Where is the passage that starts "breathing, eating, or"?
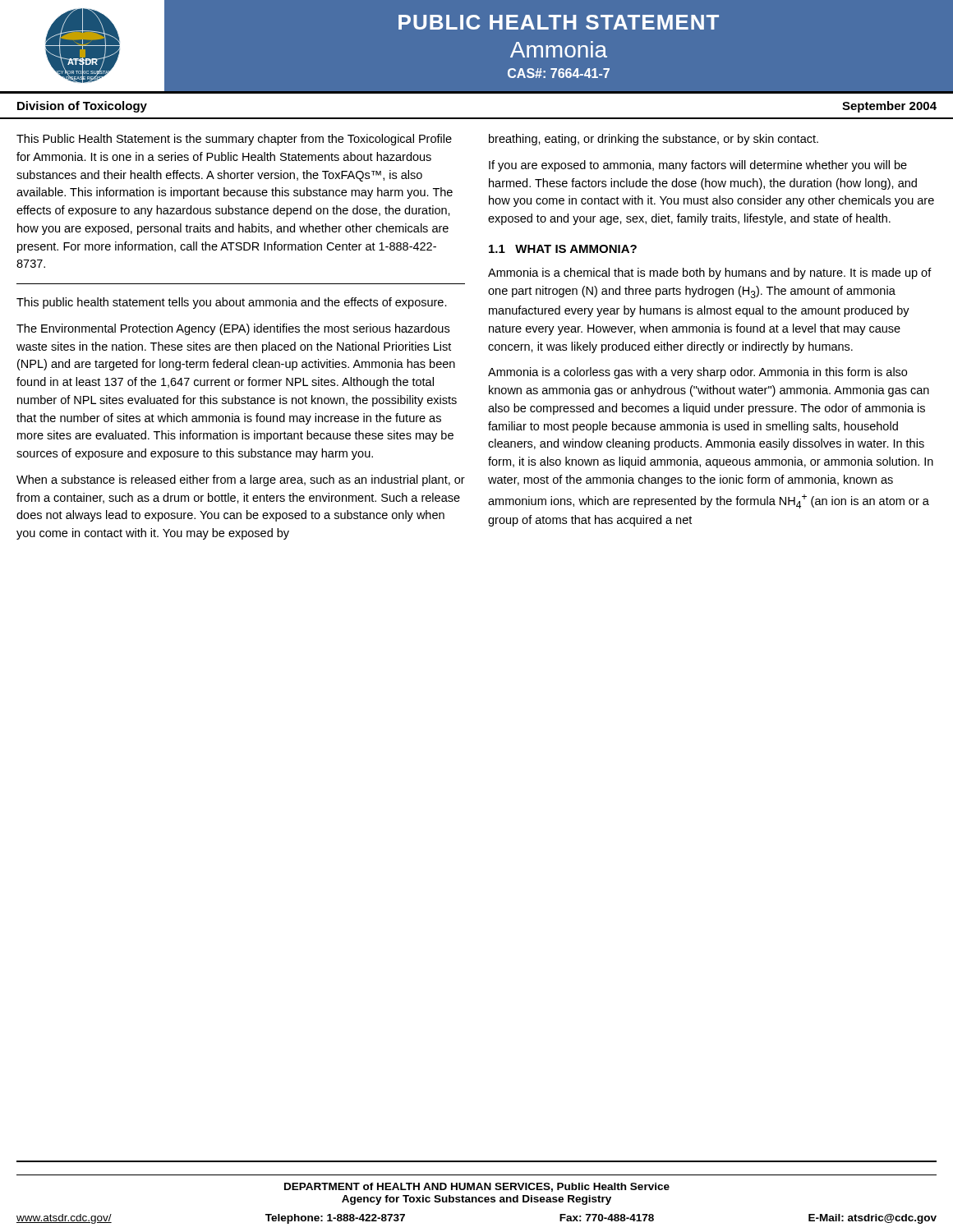Image resolution: width=953 pixels, height=1232 pixels. pyautogui.click(x=712, y=140)
